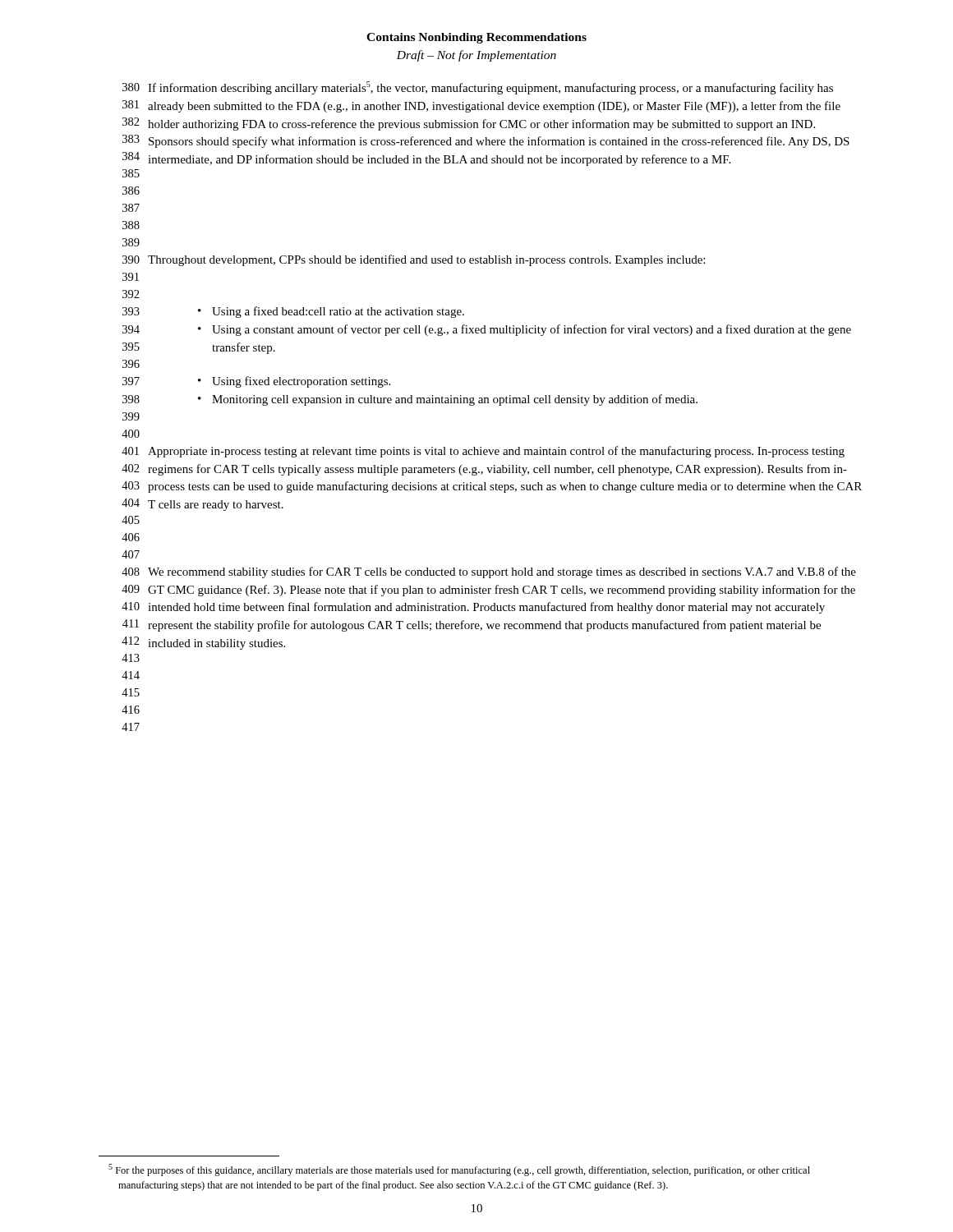953x1232 pixels.
Task: Select the list item that reads "398 399 •"
Action: tap(481, 408)
